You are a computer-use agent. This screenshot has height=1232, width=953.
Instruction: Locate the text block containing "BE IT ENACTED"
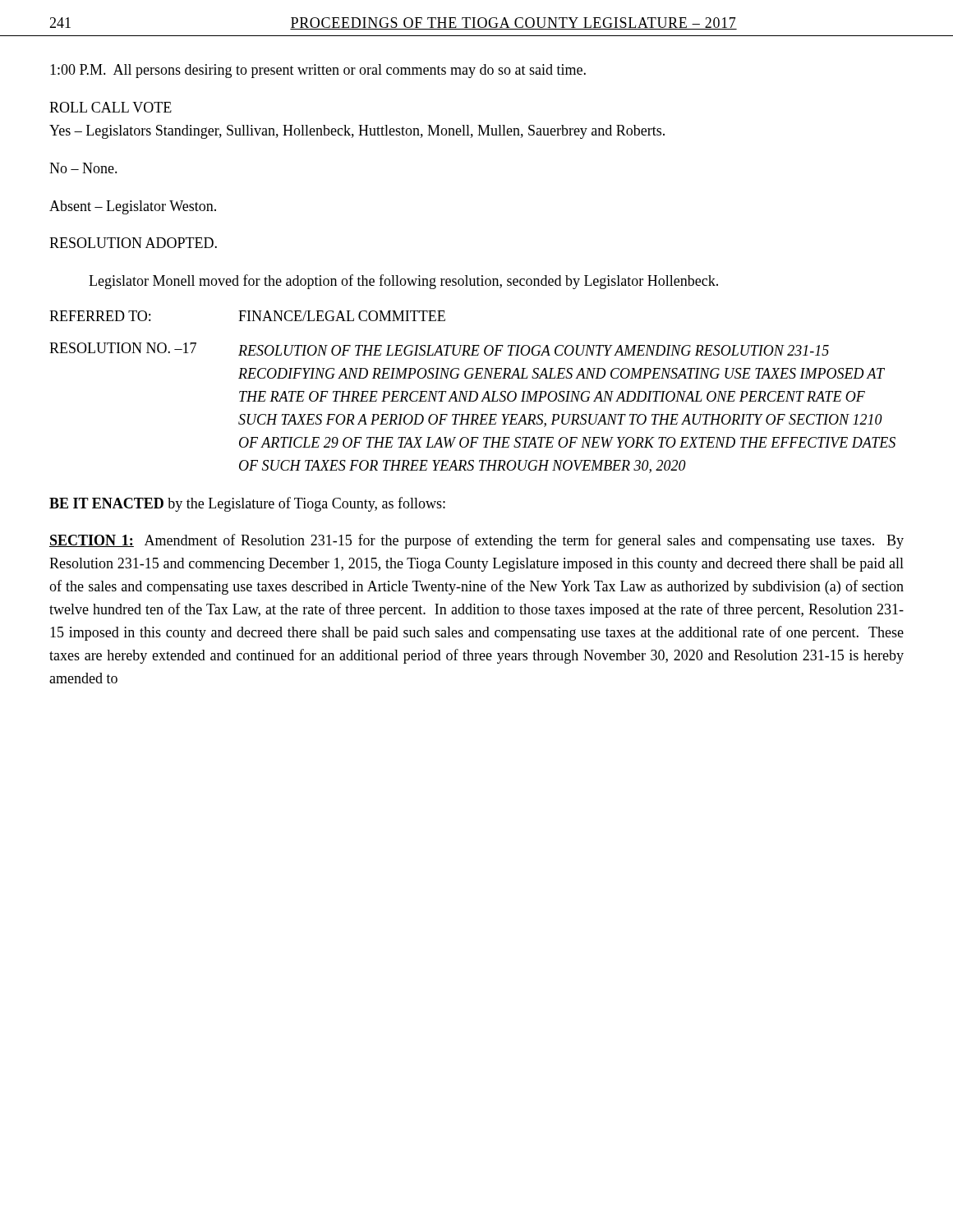tap(248, 503)
